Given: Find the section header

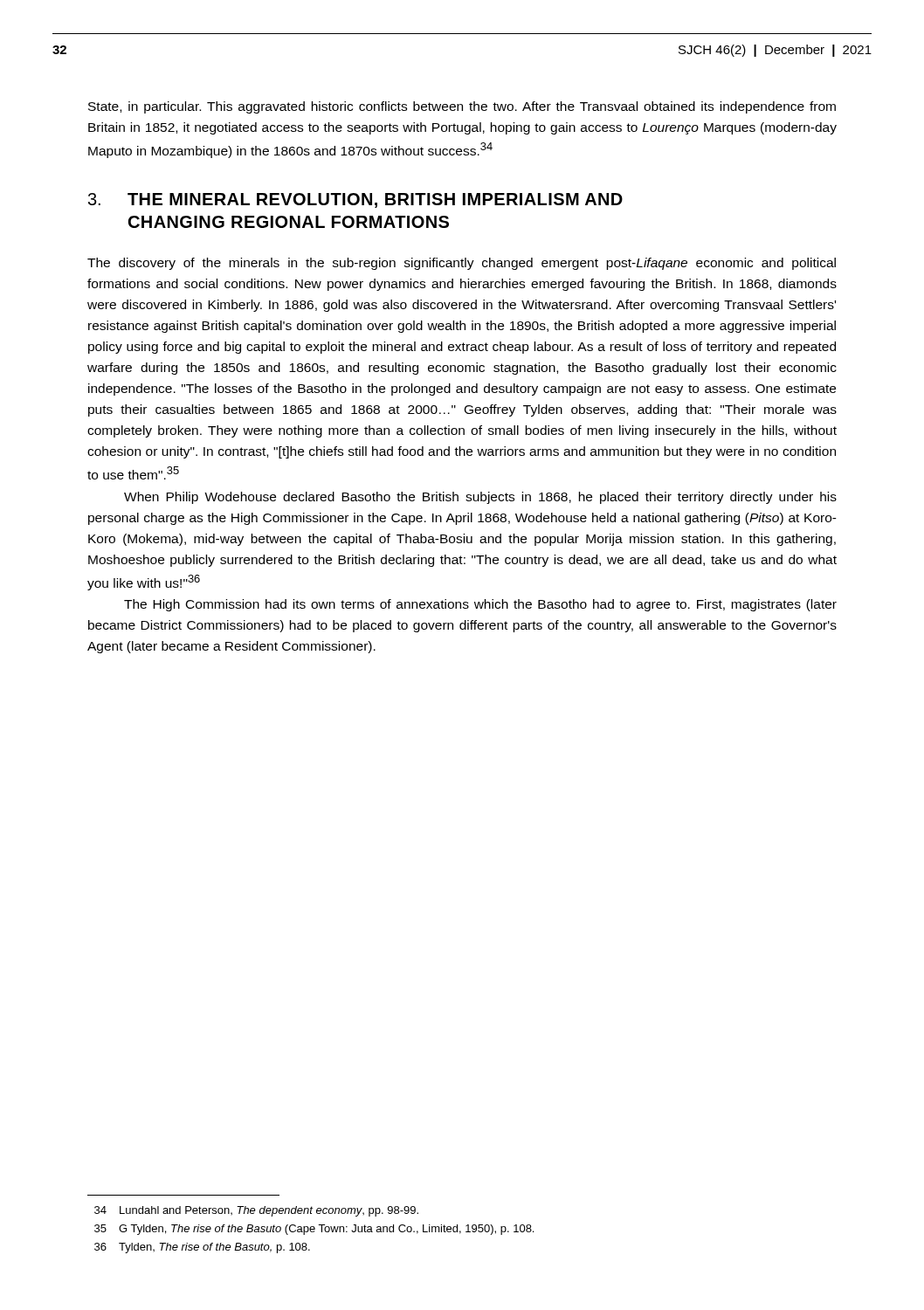Looking at the screenshot, I should pyautogui.click(x=355, y=211).
